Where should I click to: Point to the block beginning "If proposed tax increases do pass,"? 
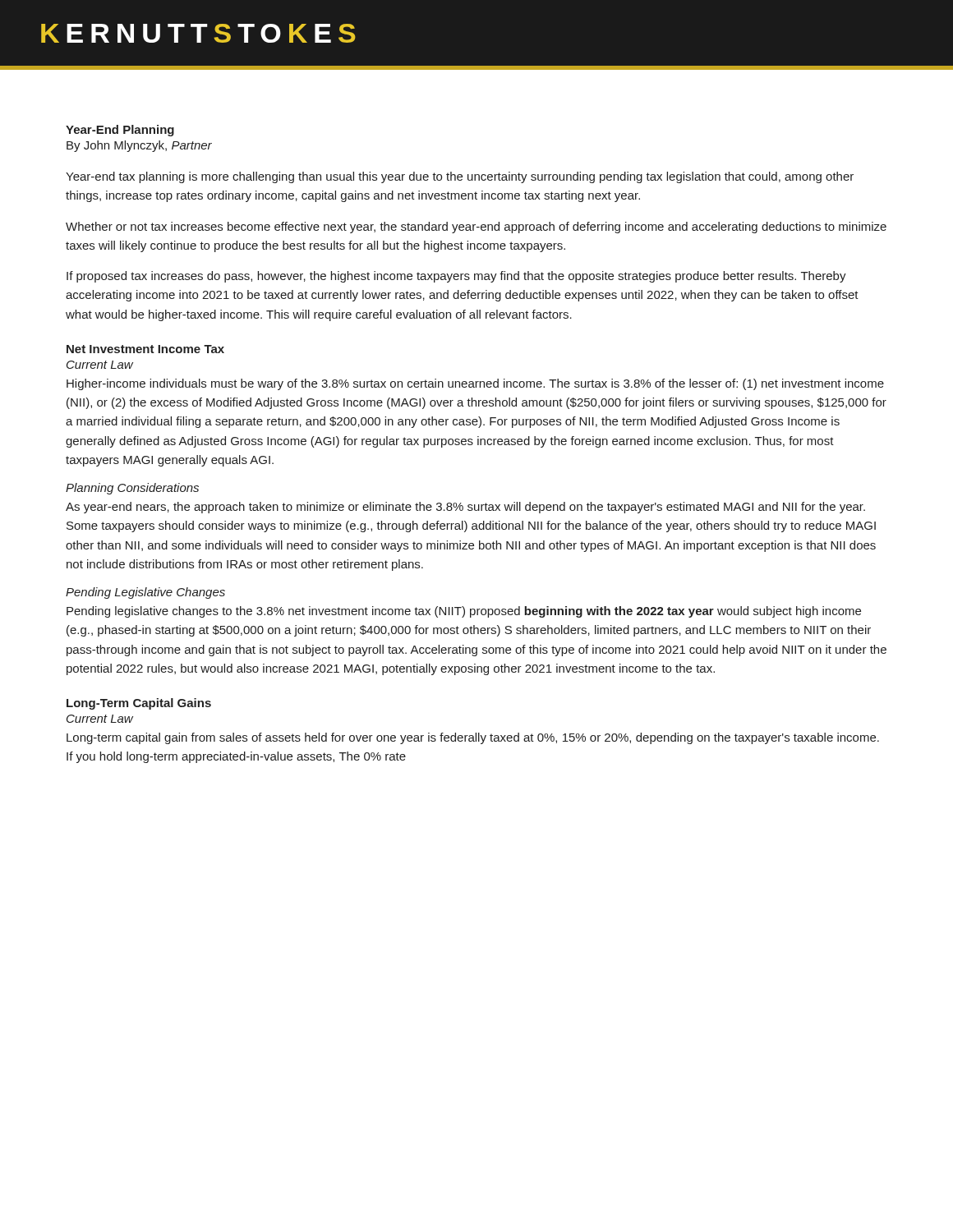click(462, 295)
